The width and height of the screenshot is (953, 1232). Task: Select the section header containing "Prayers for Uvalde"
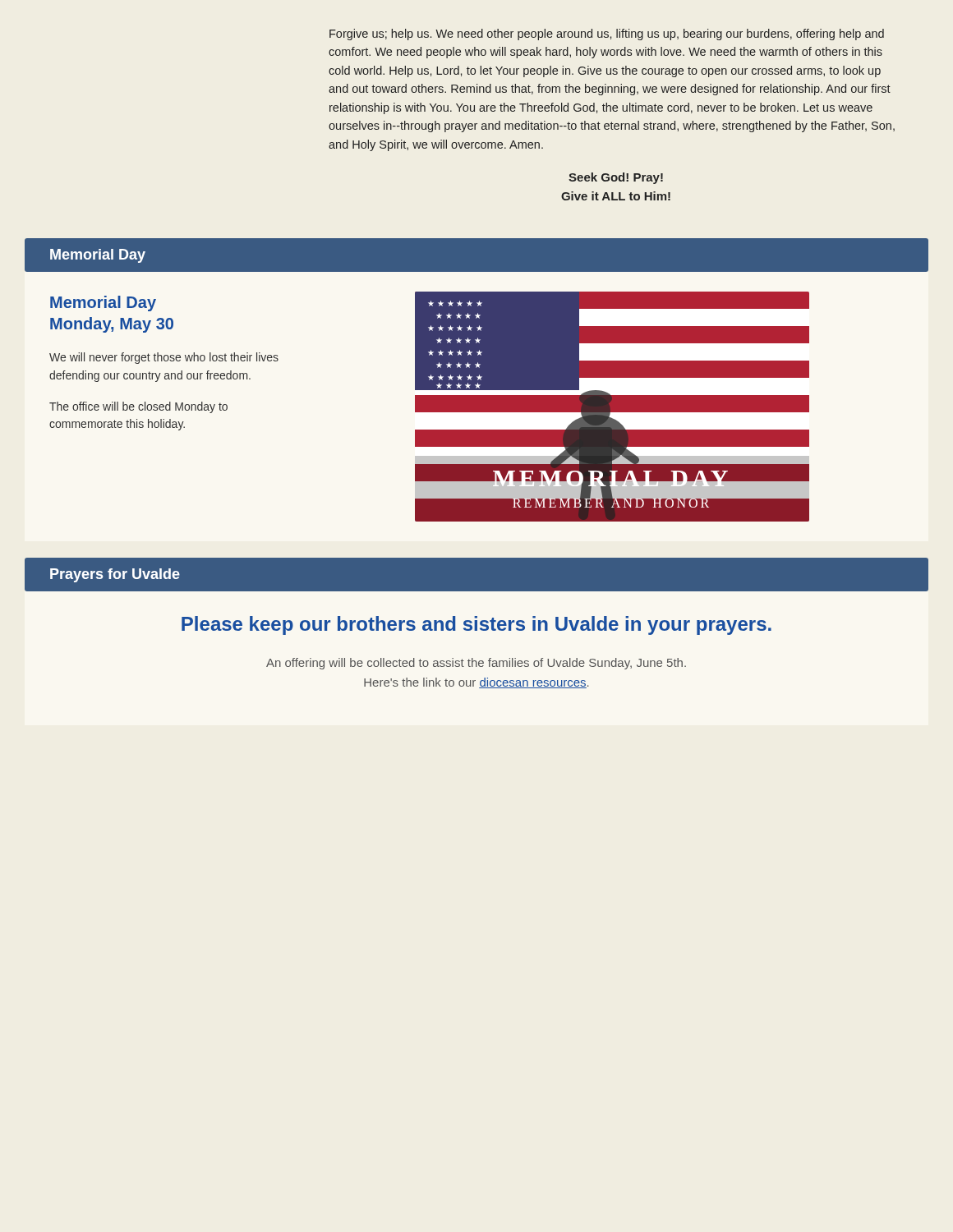coord(115,574)
